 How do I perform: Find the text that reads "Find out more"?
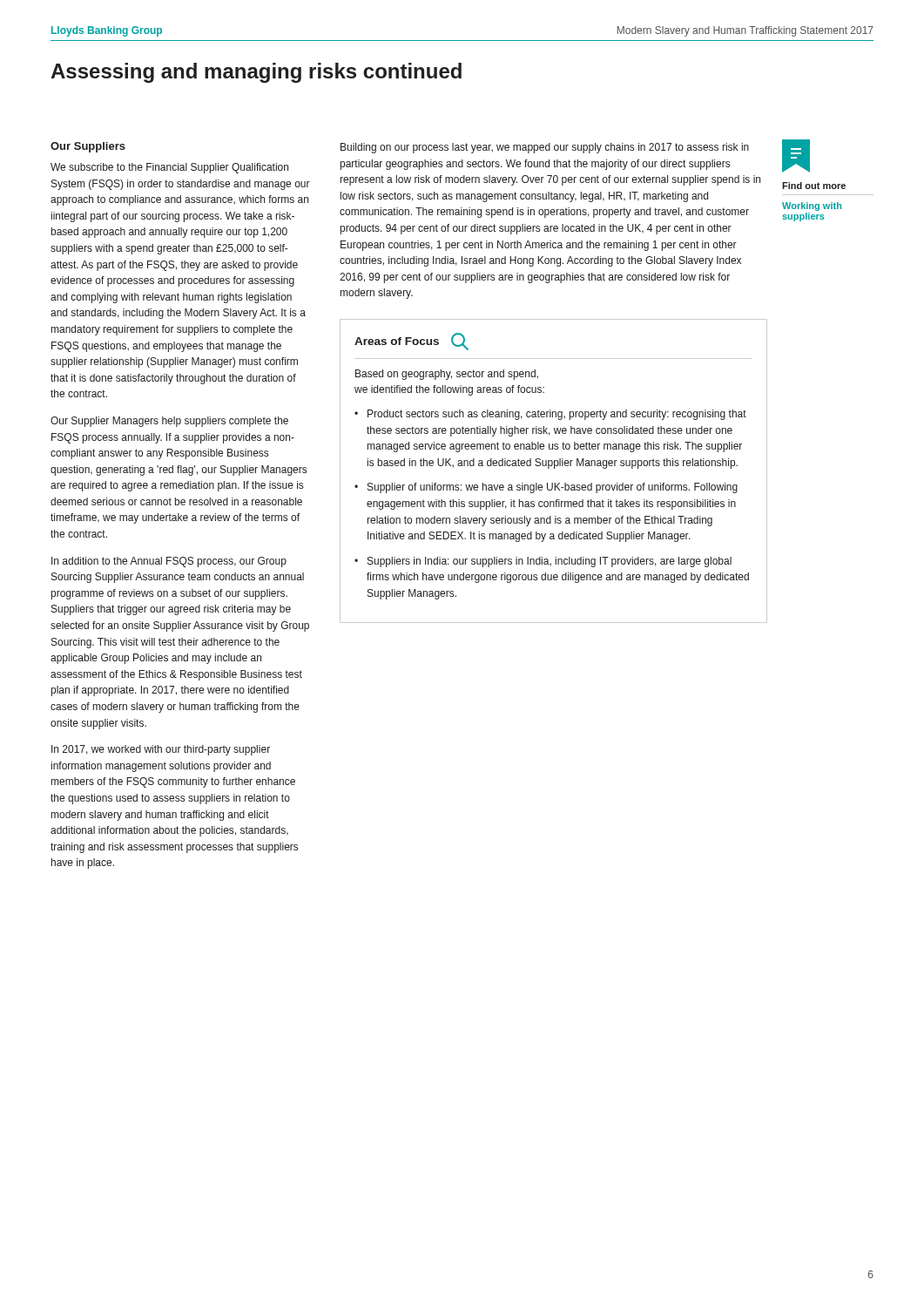814,186
